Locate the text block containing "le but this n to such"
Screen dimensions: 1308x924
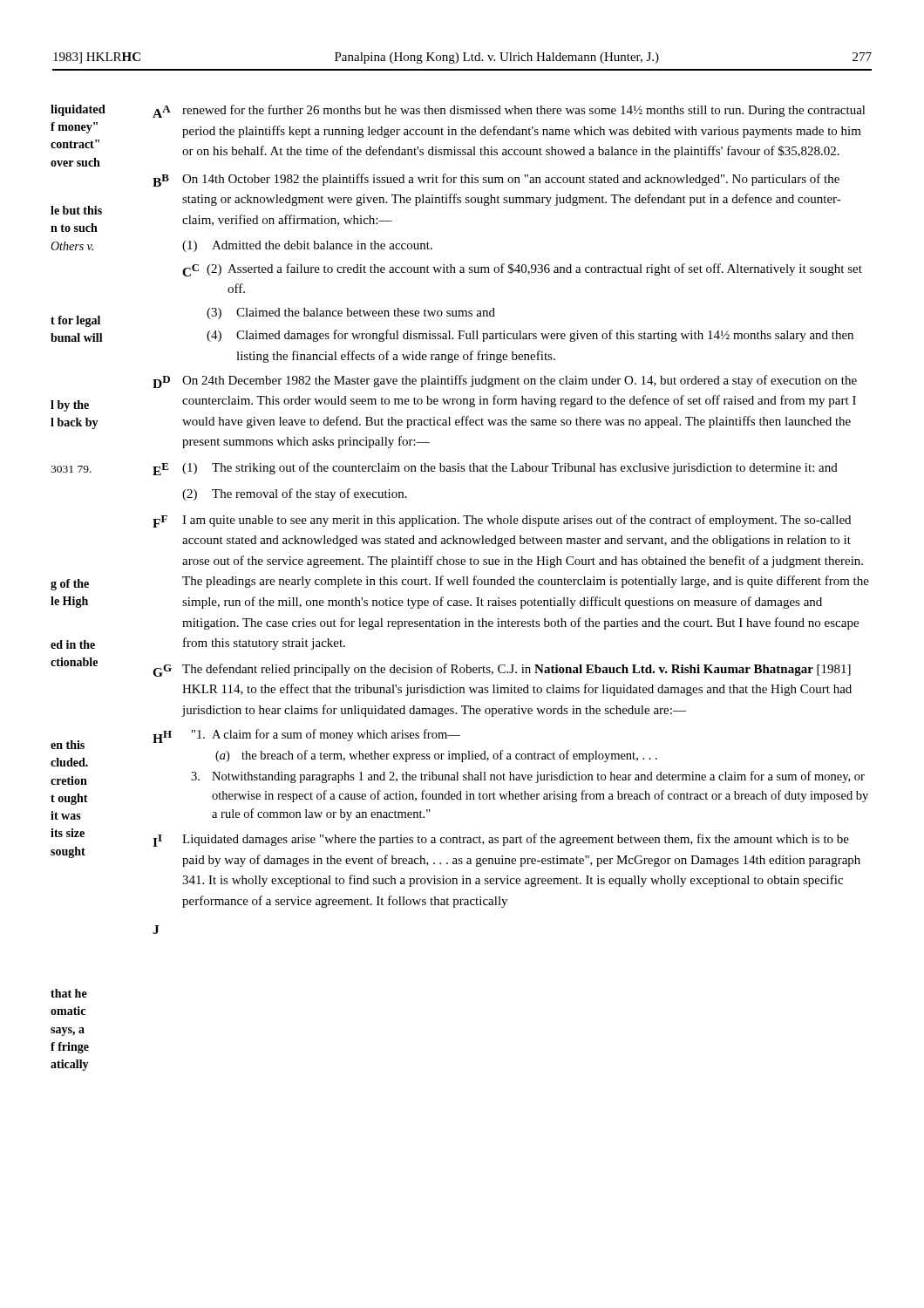tap(98, 229)
